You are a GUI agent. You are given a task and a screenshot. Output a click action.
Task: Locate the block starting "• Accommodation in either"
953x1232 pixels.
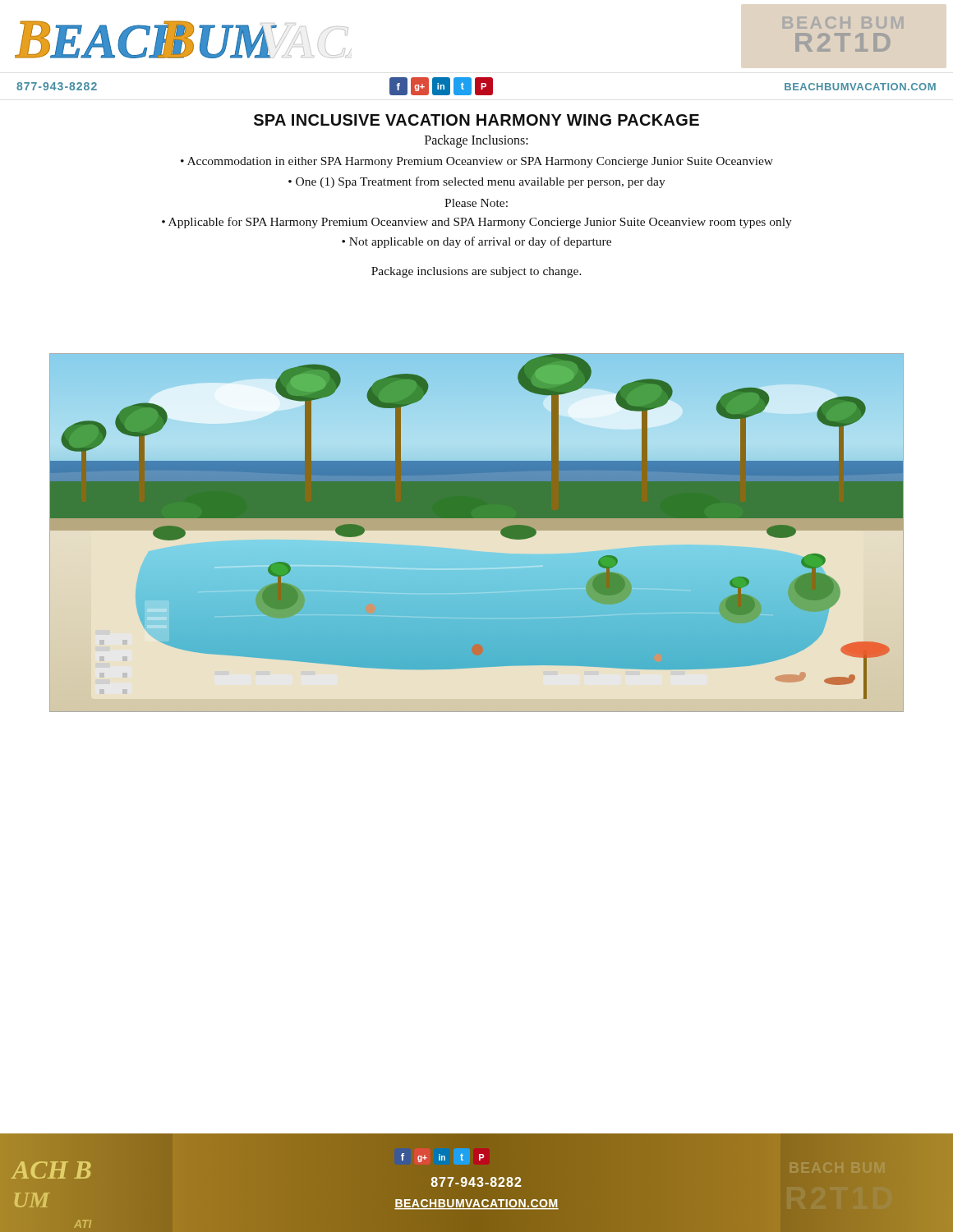476,161
